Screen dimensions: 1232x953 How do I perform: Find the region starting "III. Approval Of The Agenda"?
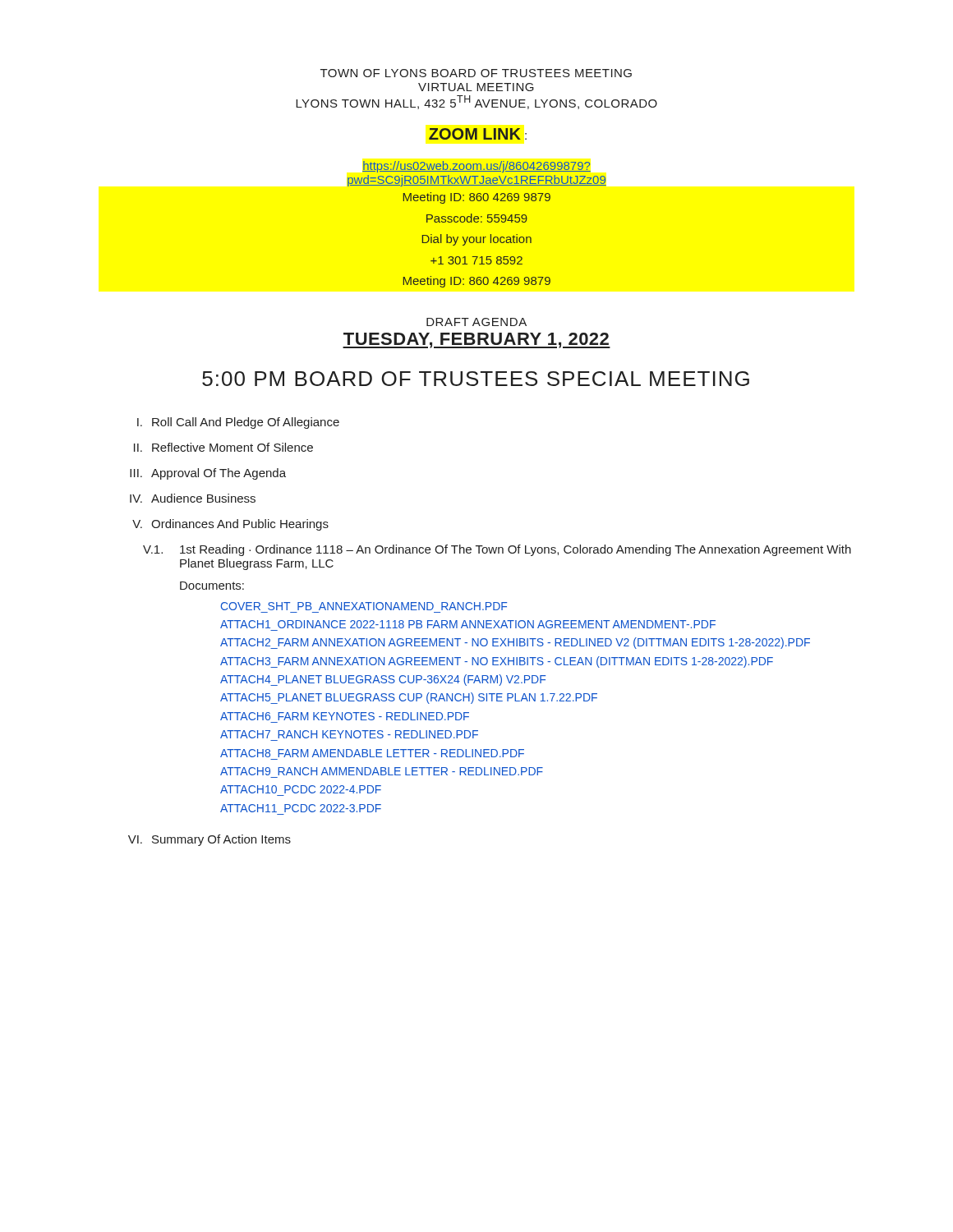click(x=208, y=474)
